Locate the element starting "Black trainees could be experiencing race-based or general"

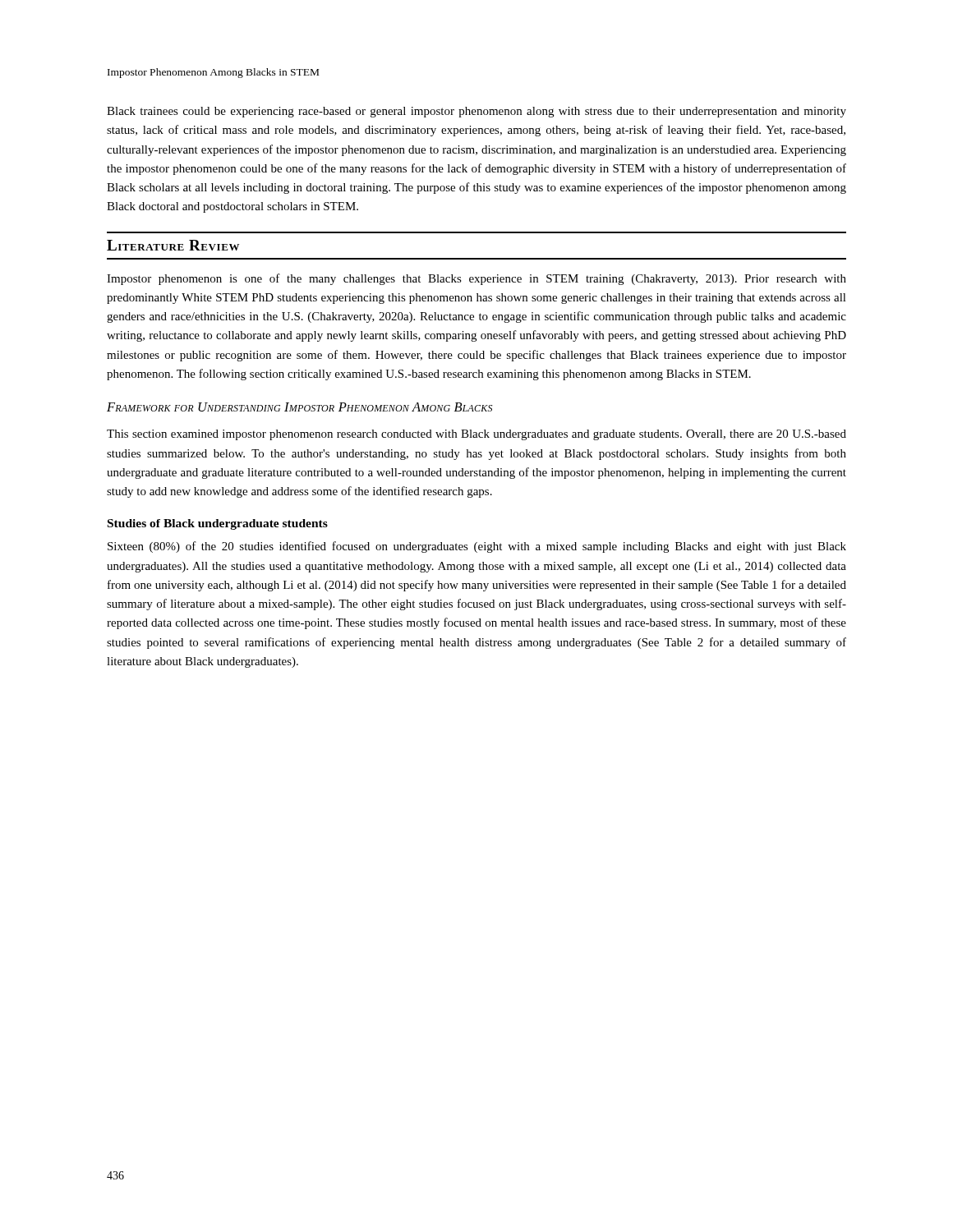pos(476,159)
